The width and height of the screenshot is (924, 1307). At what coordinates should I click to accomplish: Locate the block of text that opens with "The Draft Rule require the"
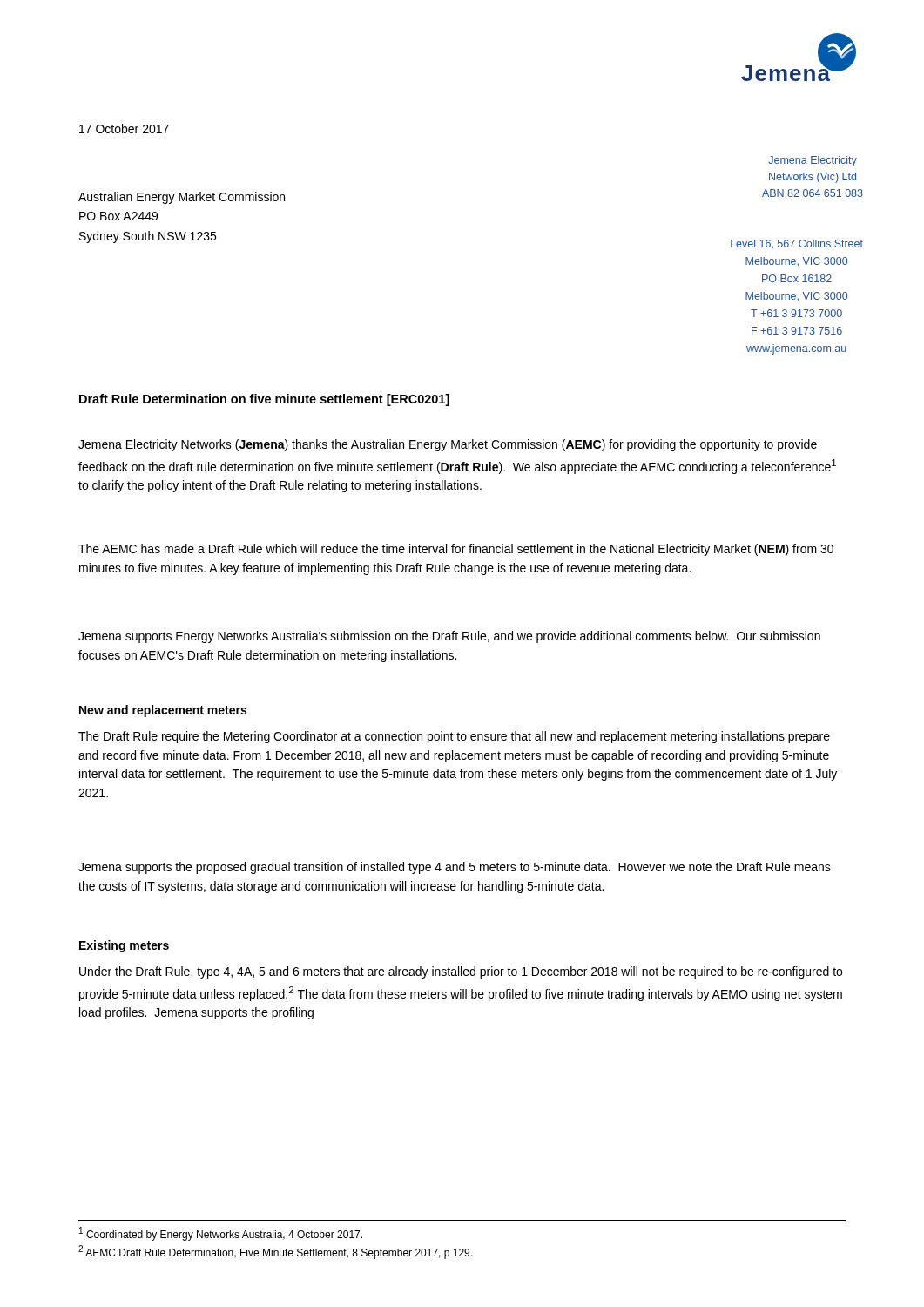(458, 765)
